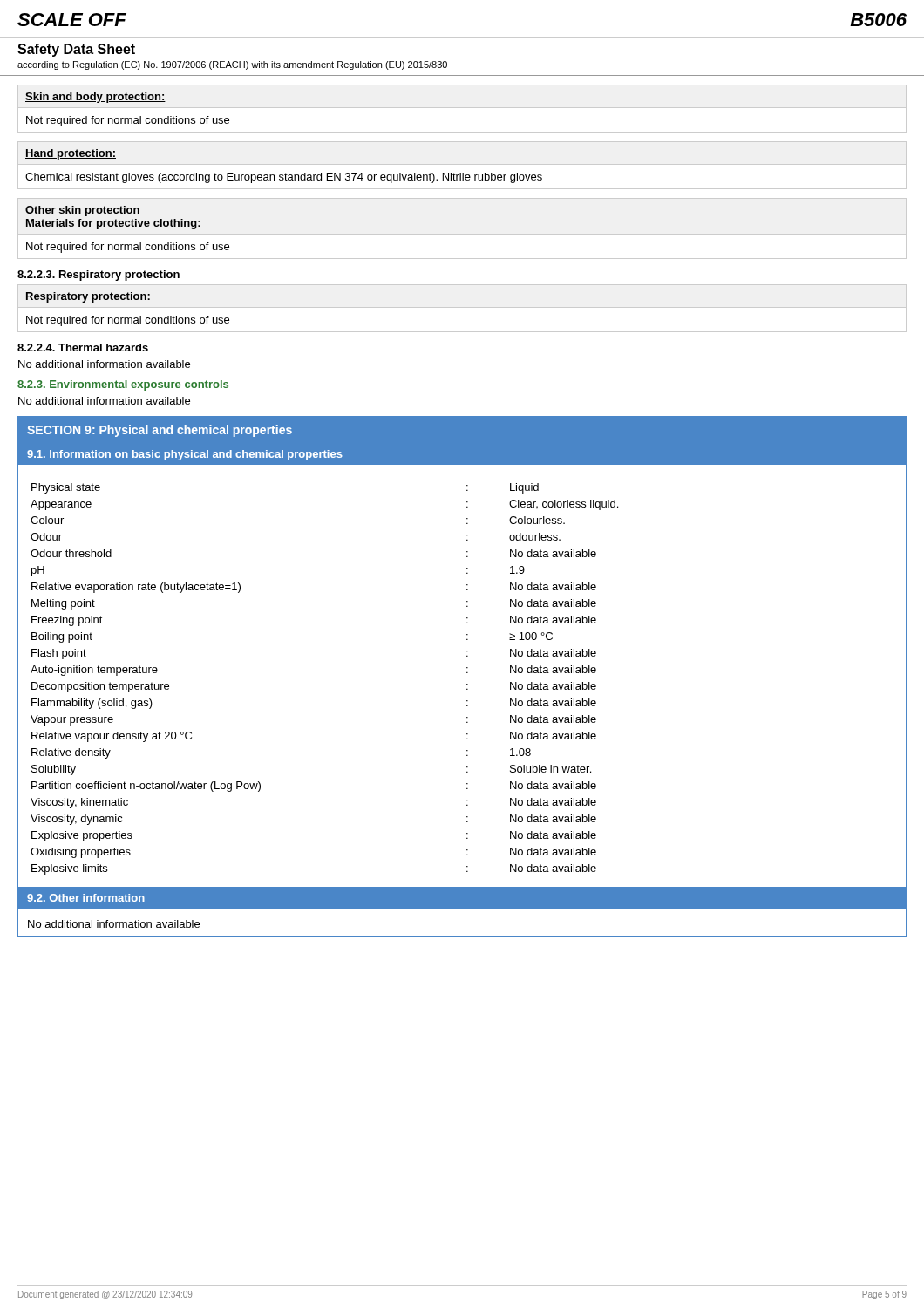Locate the block starting "SECTION 9: Physical and chemical properties"

(x=160, y=430)
